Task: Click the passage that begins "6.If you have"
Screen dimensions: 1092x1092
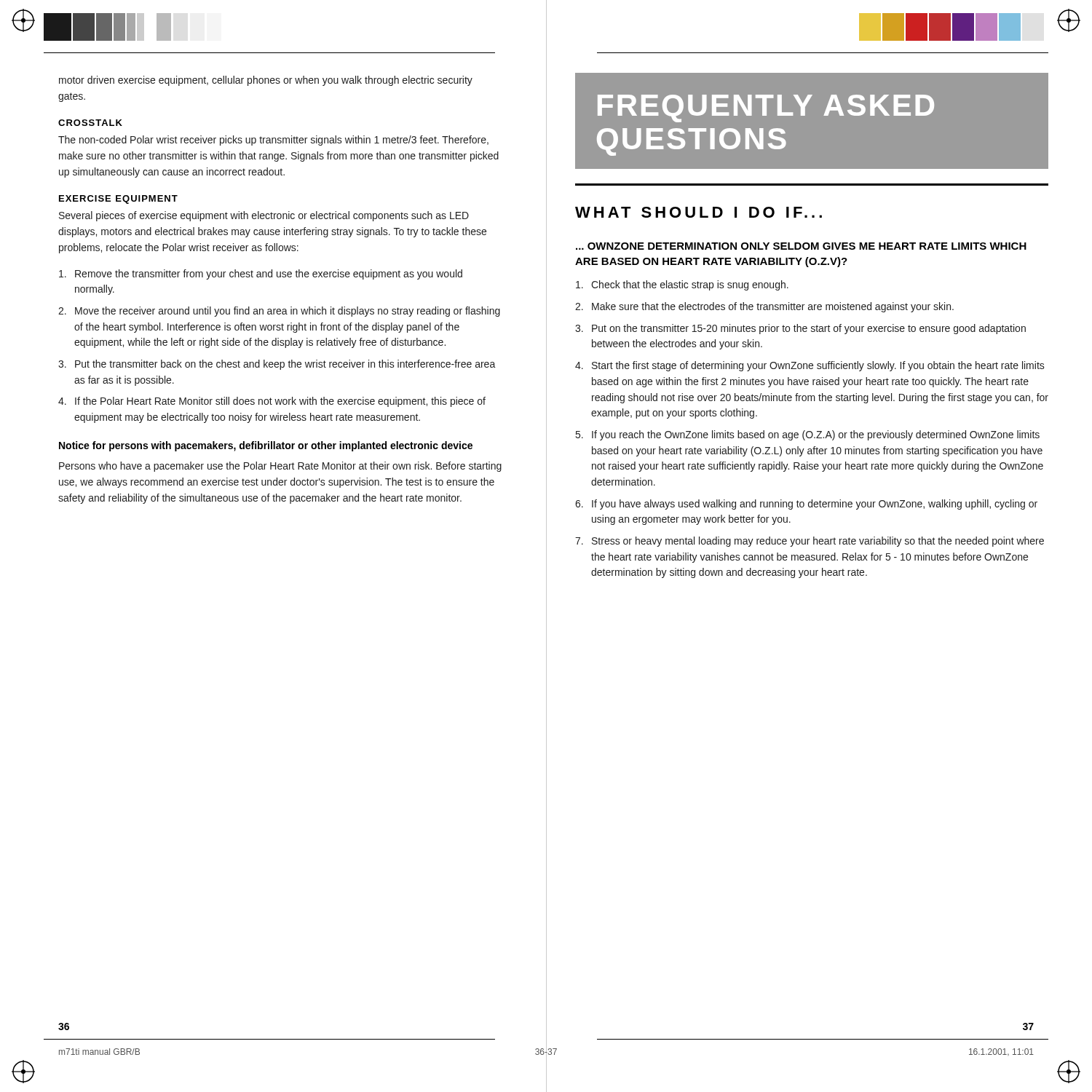Action: click(x=806, y=511)
